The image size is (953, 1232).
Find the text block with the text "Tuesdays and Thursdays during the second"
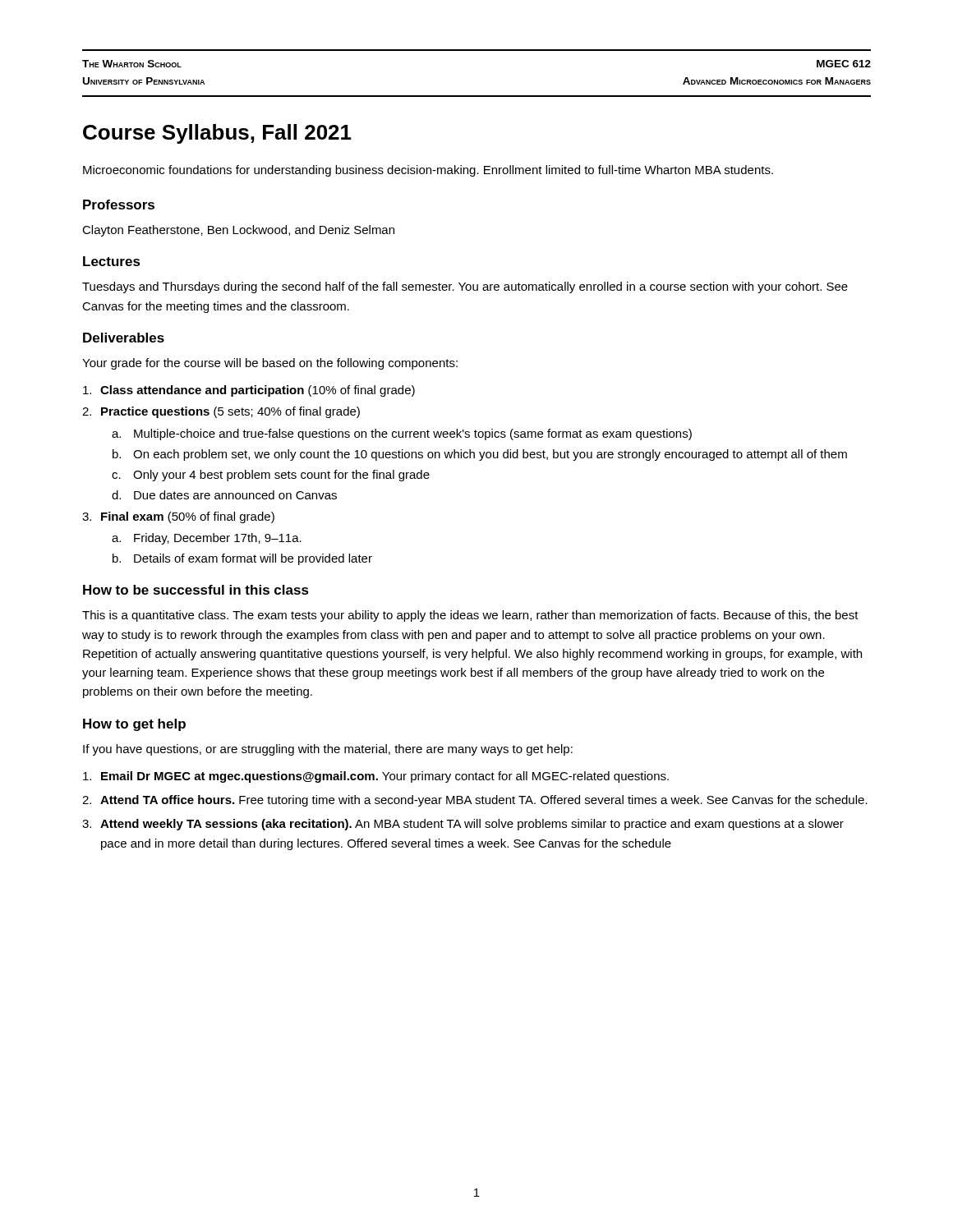tap(465, 296)
